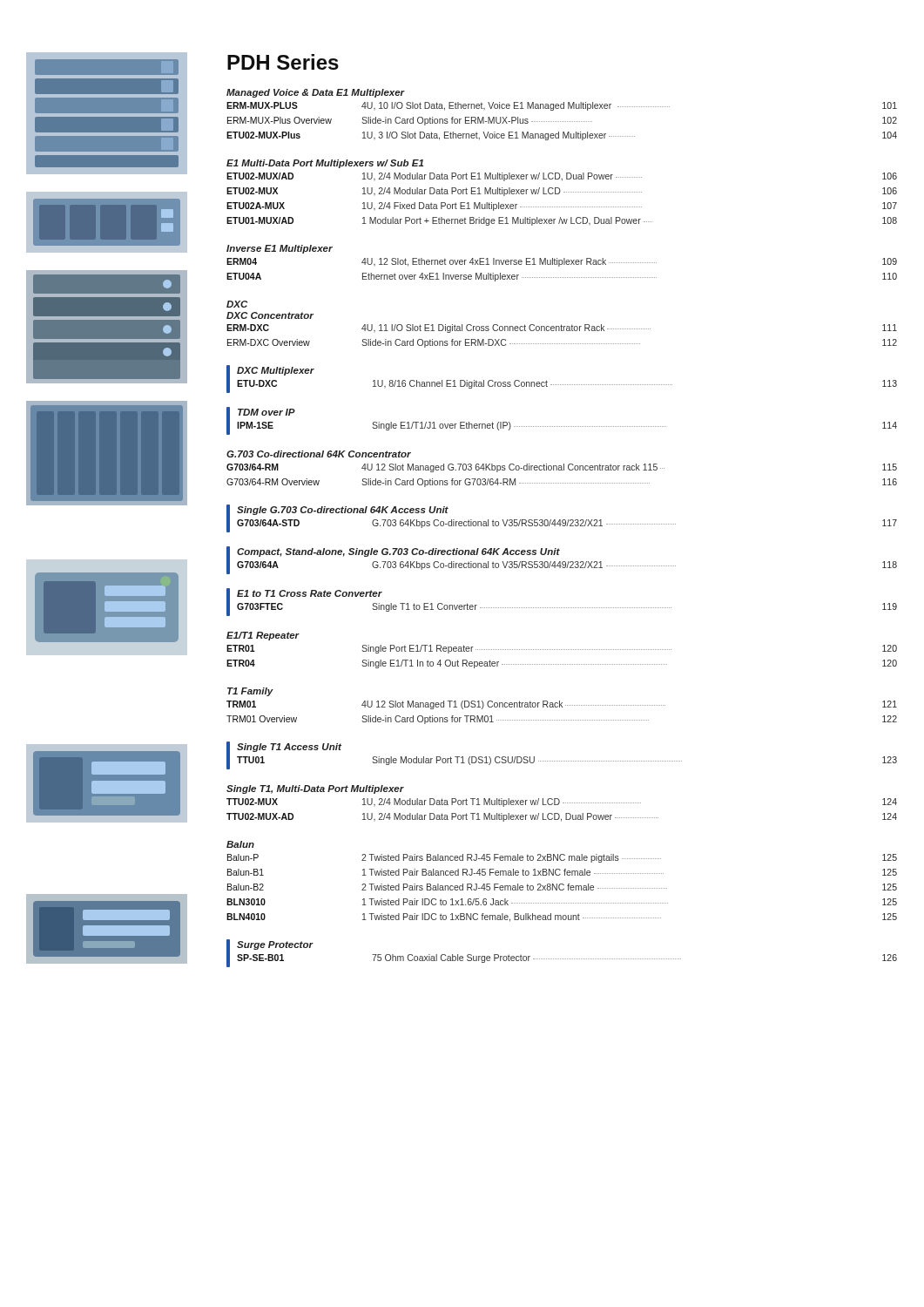The width and height of the screenshot is (924, 1307).
Task: Find the table that mentions "ETR01 Single Port E1/T1"
Action: [x=562, y=657]
